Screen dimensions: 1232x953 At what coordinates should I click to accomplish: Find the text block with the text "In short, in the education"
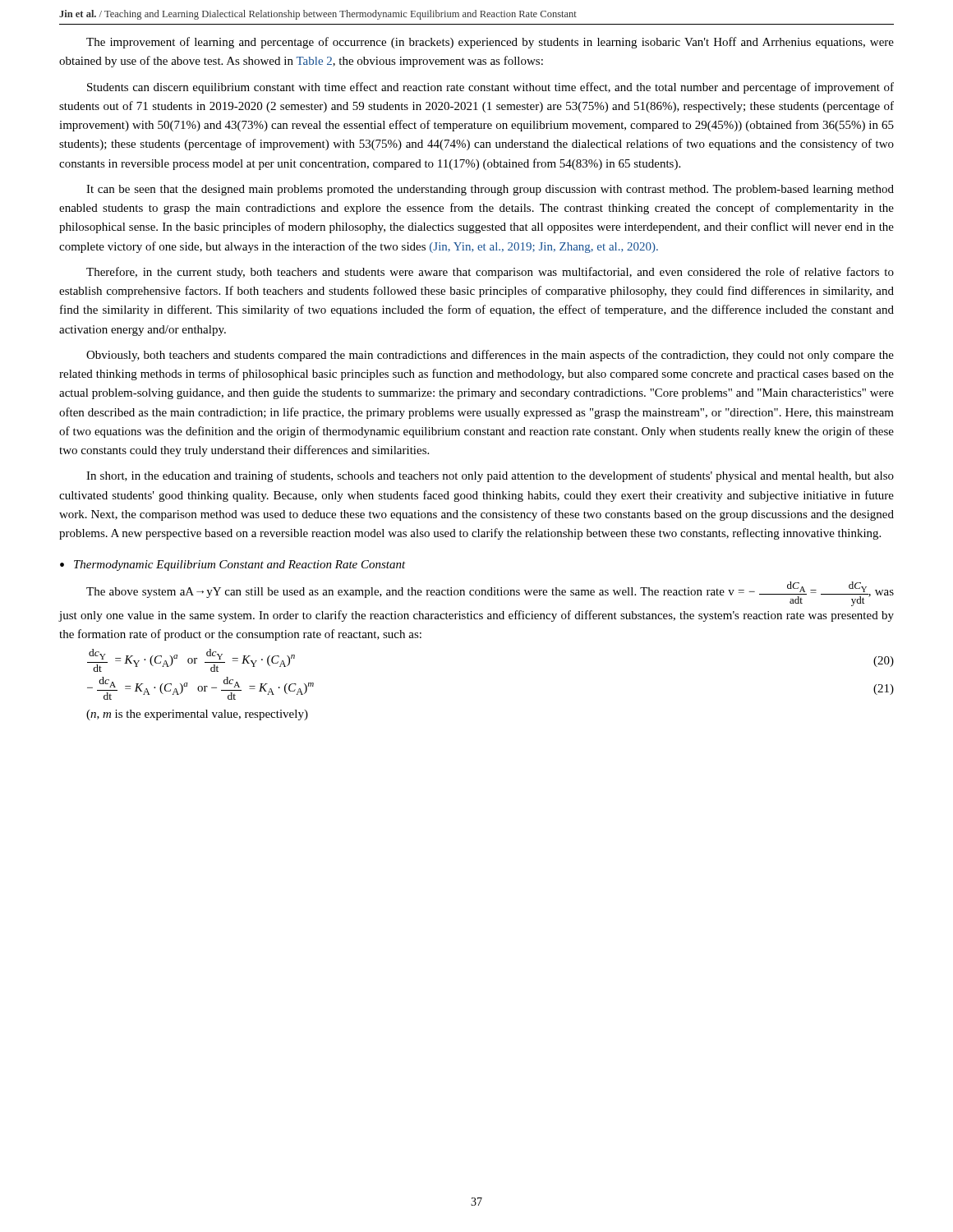(x=476, y=505)
